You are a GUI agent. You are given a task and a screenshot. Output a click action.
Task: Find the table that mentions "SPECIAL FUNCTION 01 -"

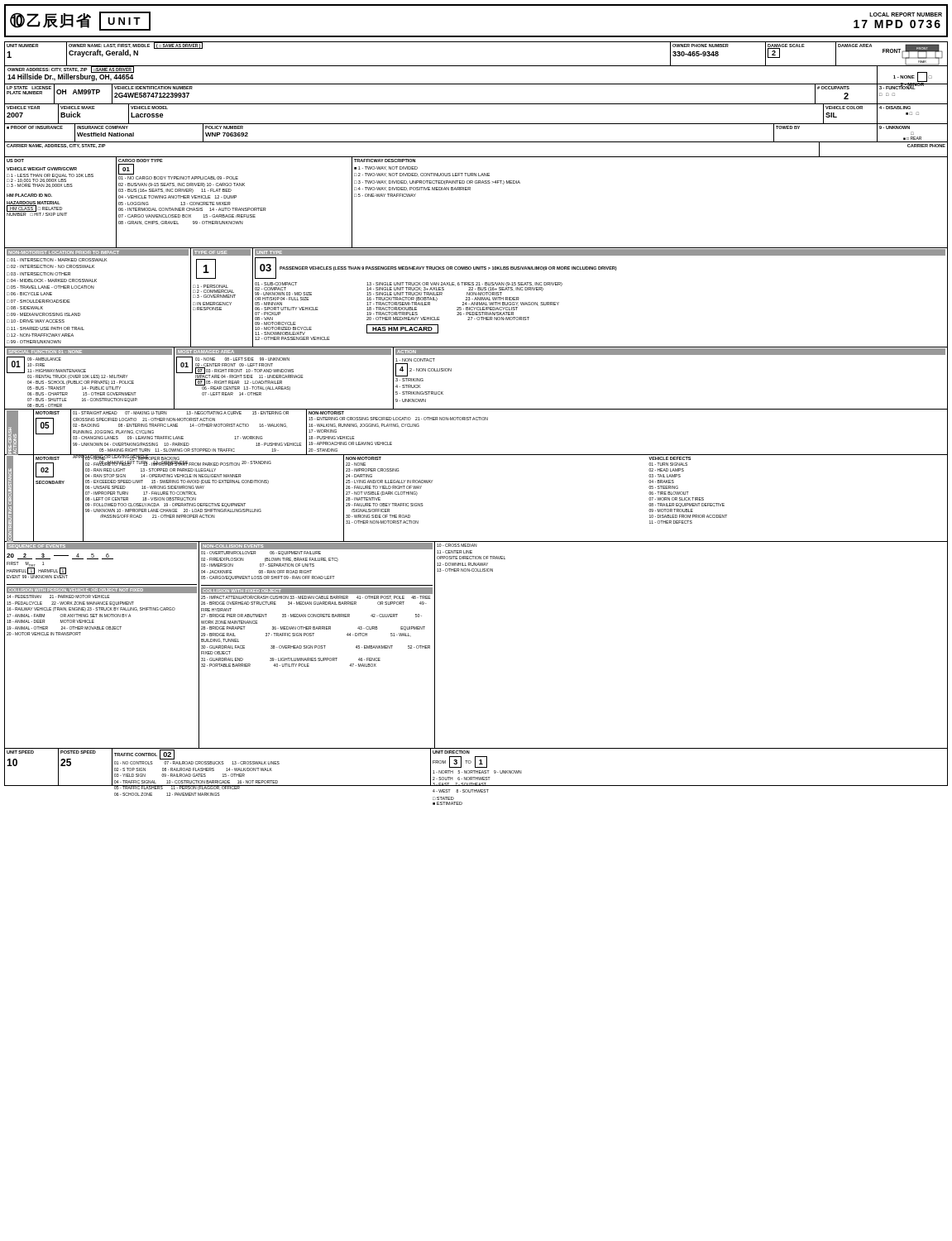476,379
